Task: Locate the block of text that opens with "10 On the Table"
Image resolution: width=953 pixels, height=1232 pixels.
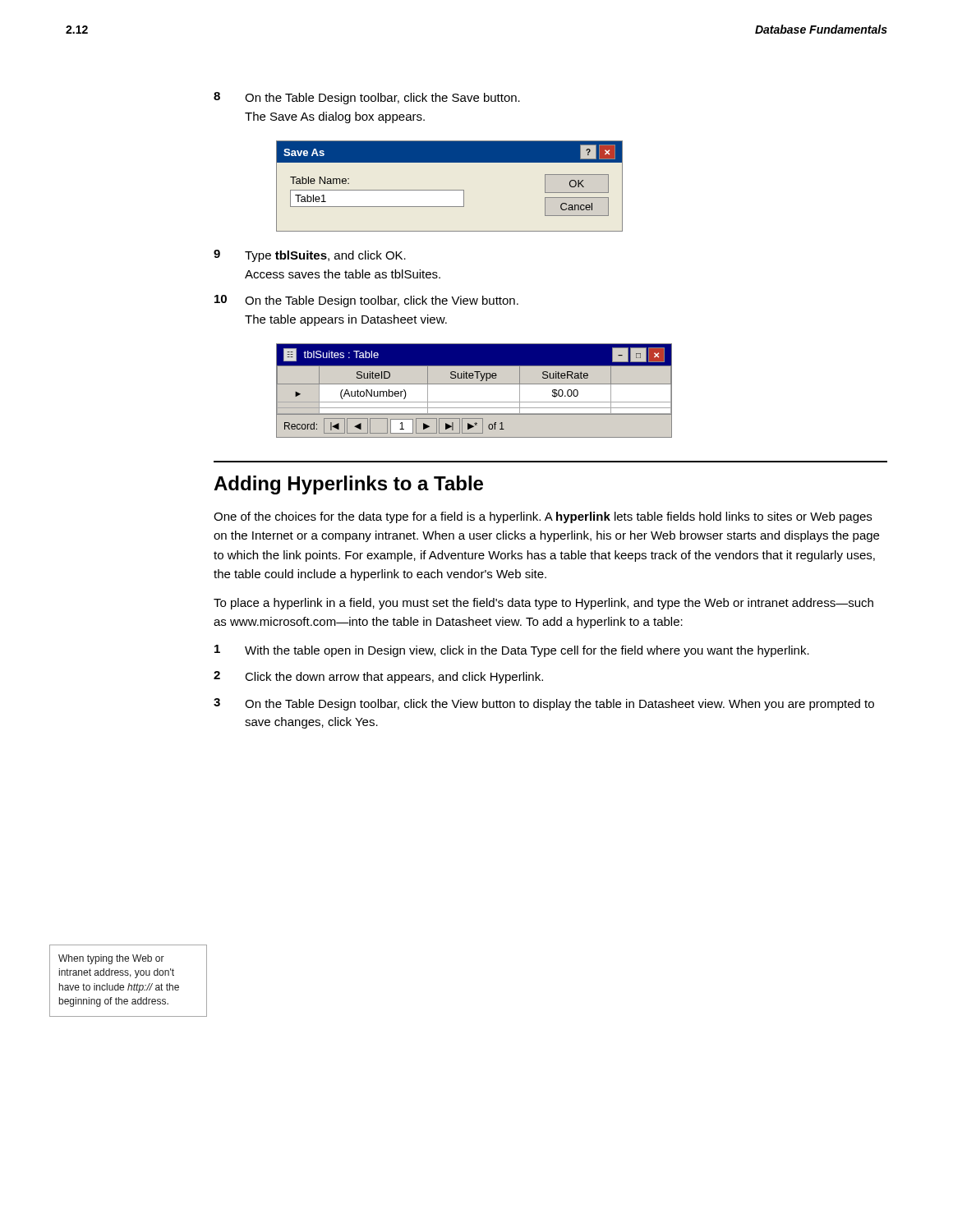Action: click(x=366, y=301)
